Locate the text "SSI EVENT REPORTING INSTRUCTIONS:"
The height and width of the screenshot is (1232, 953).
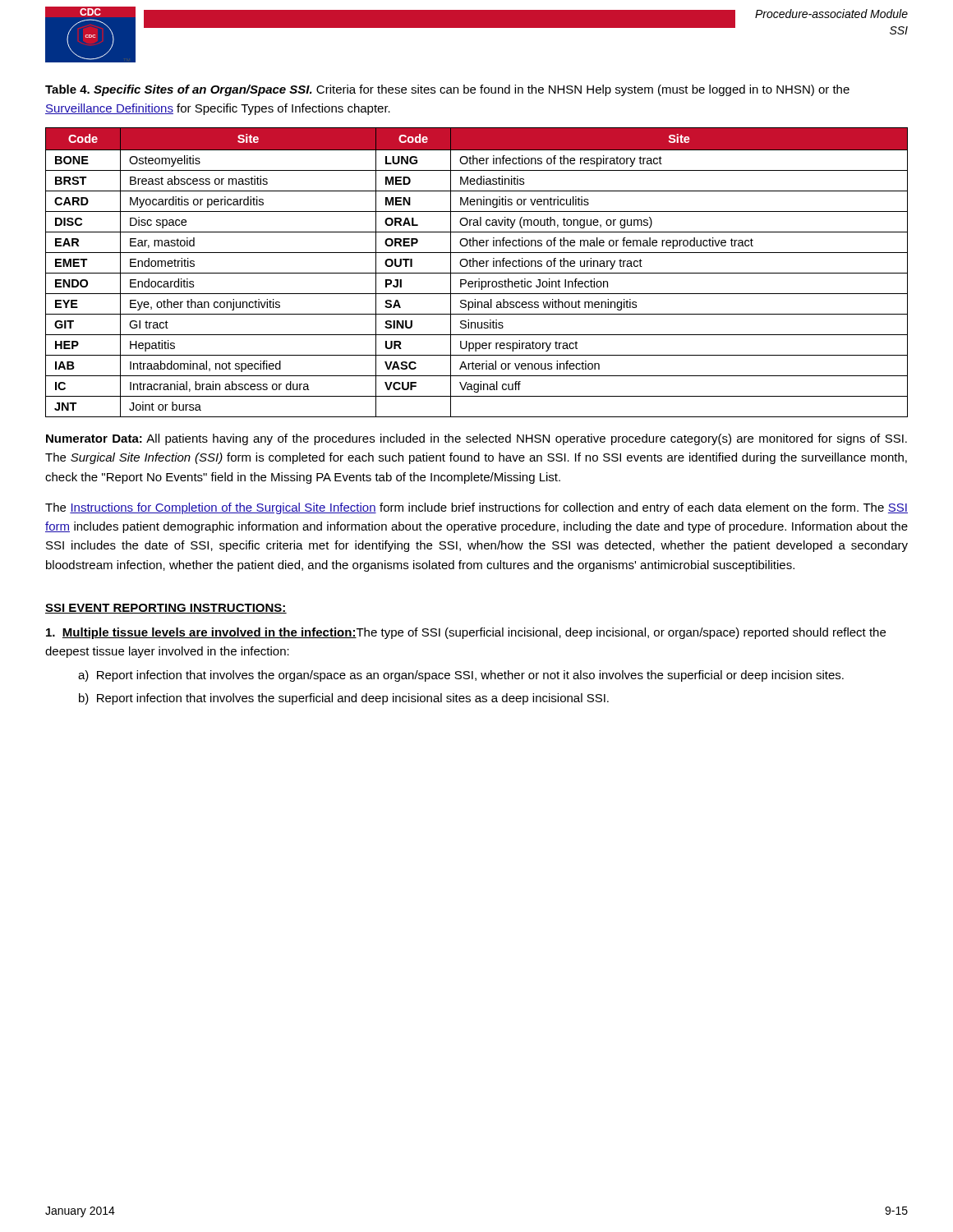166,607
